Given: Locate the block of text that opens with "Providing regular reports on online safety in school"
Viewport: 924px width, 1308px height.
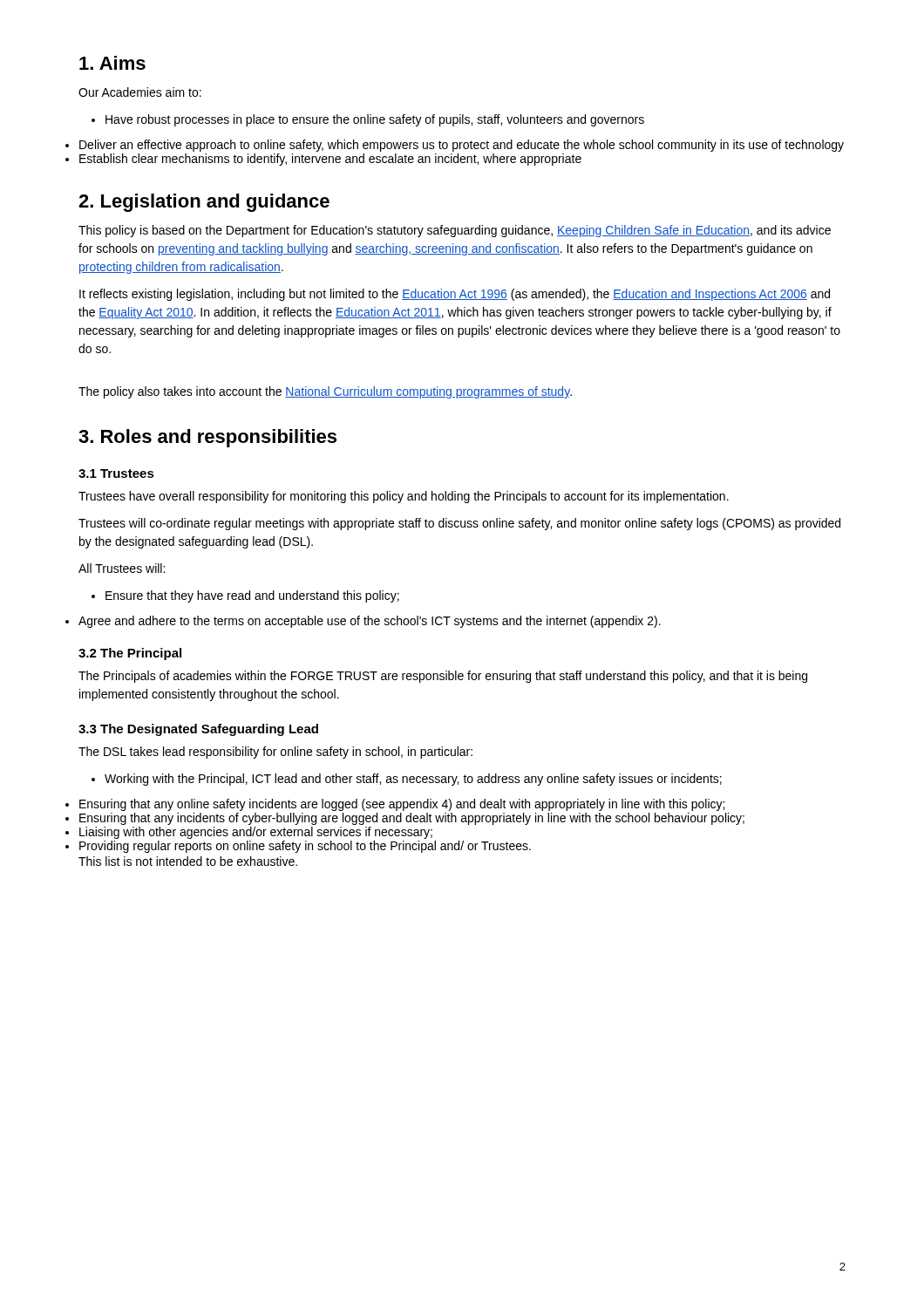Looking at the screenshot, I should [x=462, y=846].
